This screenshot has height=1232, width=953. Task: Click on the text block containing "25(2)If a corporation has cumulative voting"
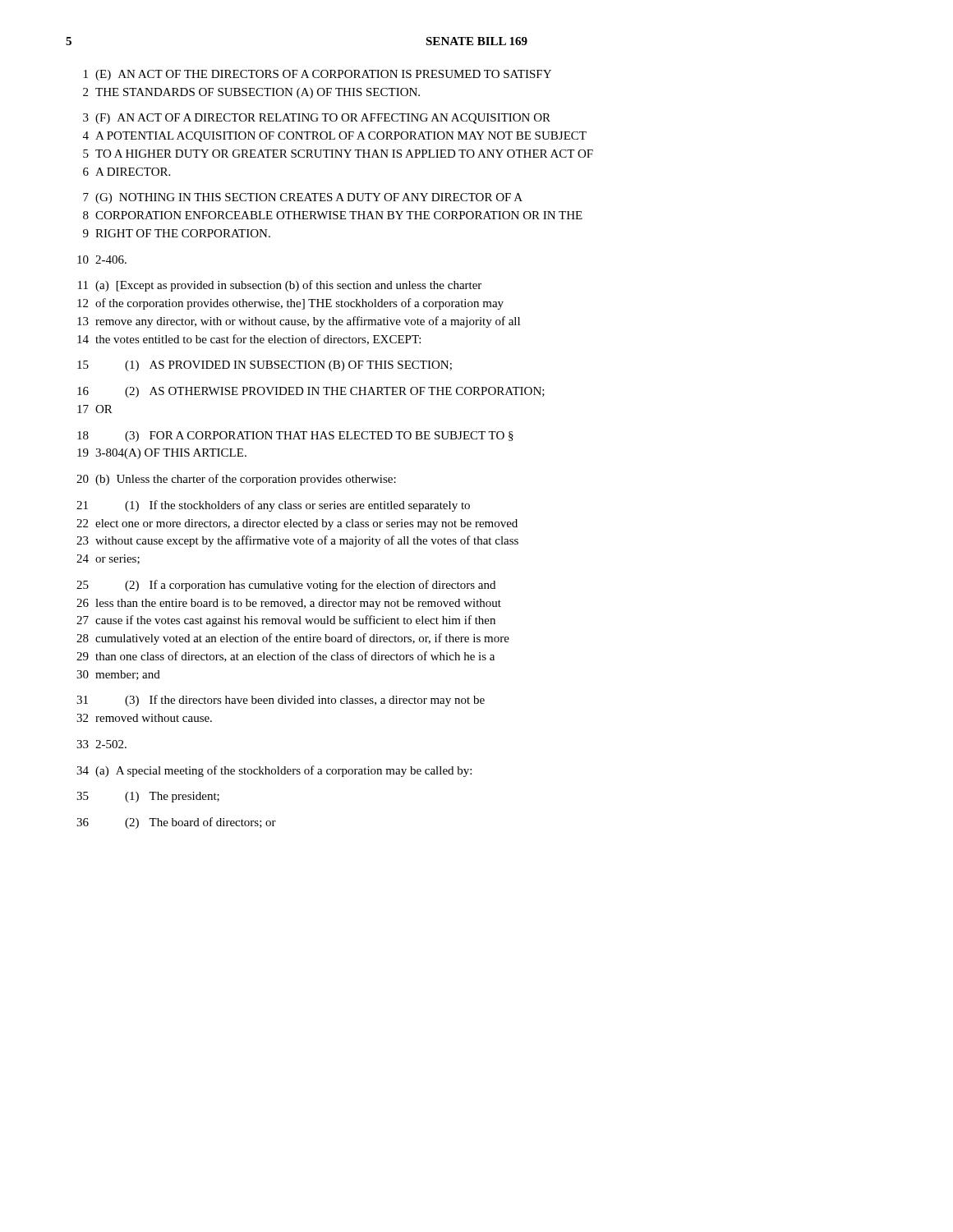(x=476, y=630)
